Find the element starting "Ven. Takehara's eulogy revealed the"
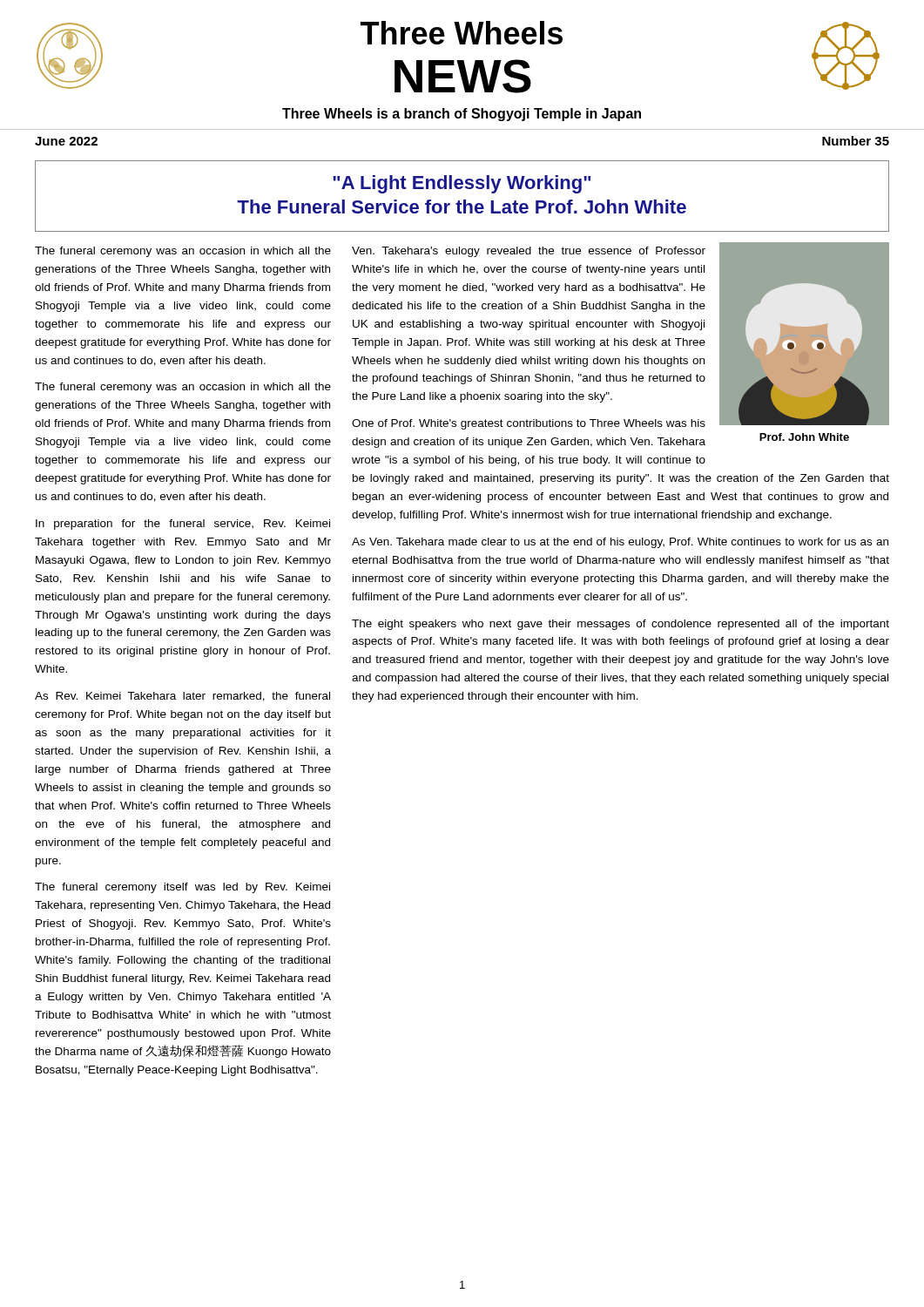 529,323
